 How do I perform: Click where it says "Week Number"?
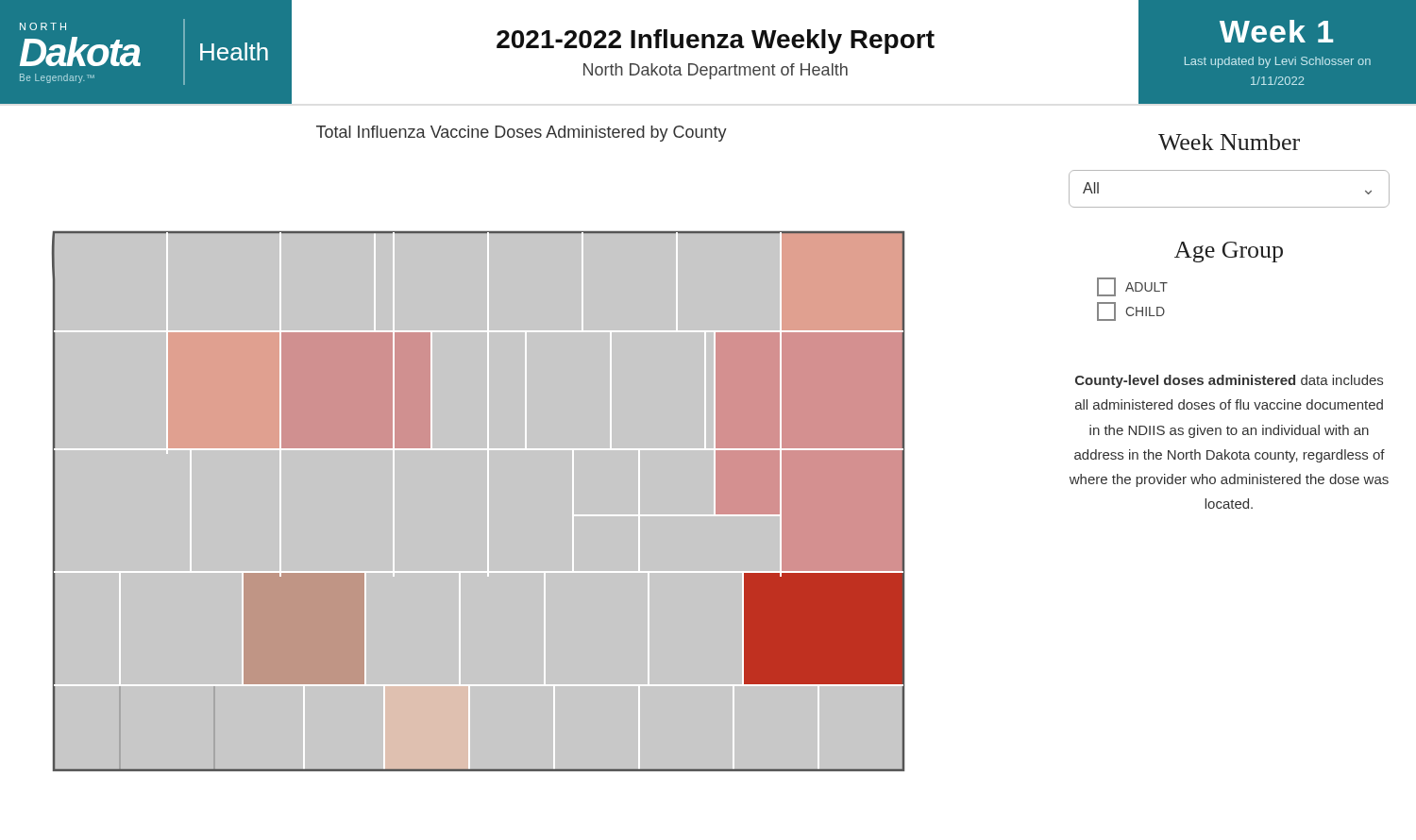click(1229, 142)
